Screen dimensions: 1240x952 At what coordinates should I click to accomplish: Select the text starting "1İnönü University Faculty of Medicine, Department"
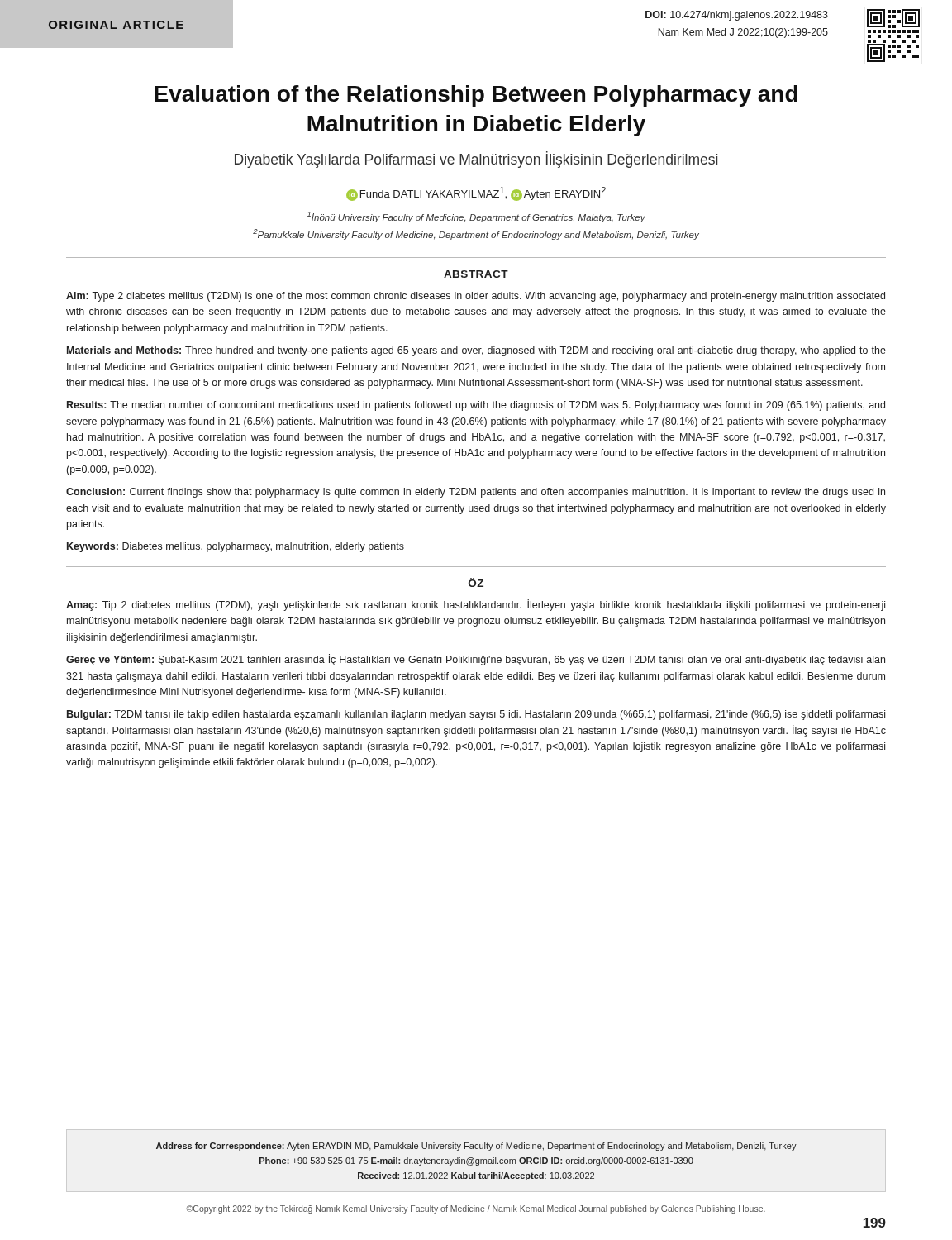pyautogui.click(x=476, y=224)
